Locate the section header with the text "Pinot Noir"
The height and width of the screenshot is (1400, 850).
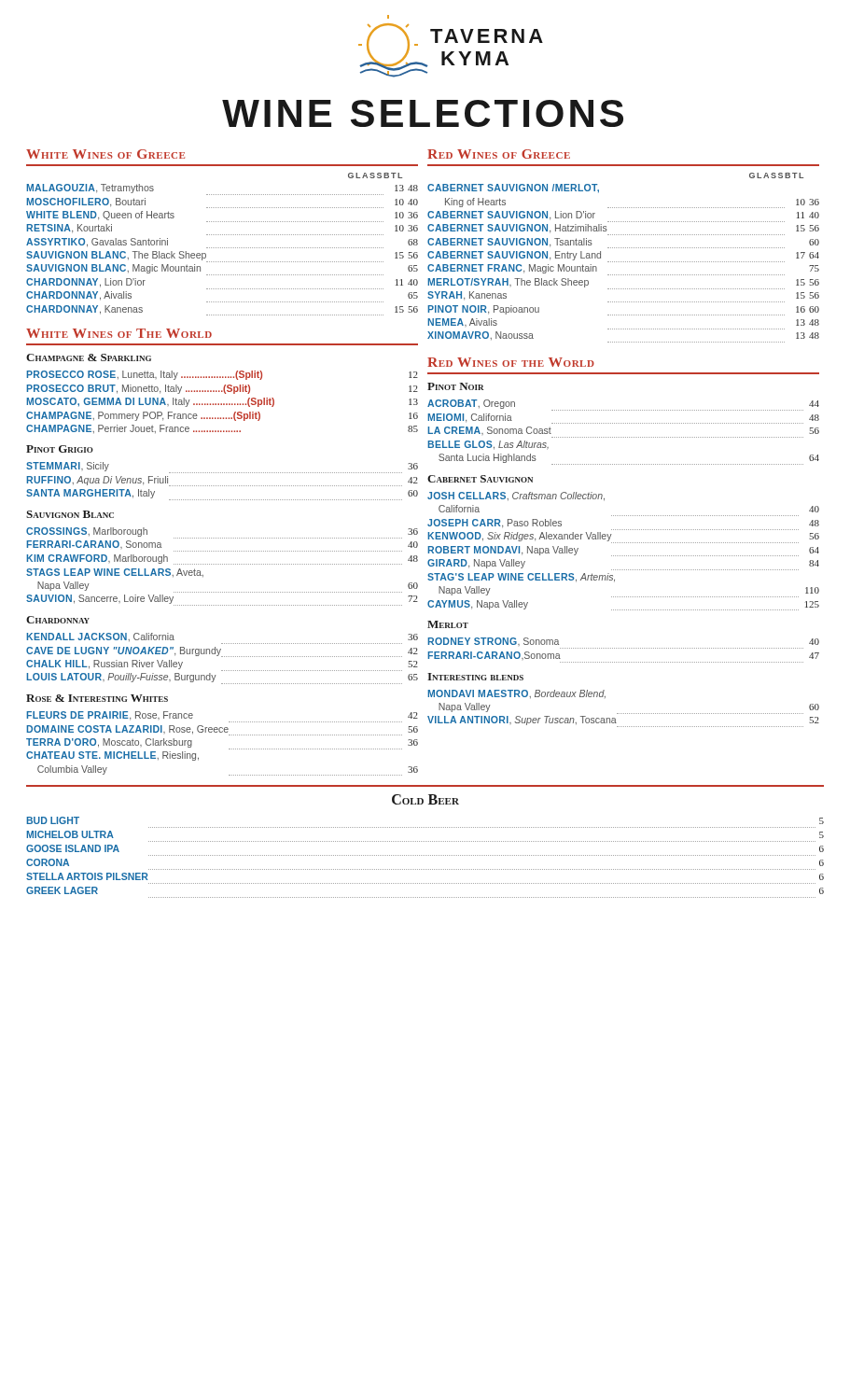tap(456, 386)
